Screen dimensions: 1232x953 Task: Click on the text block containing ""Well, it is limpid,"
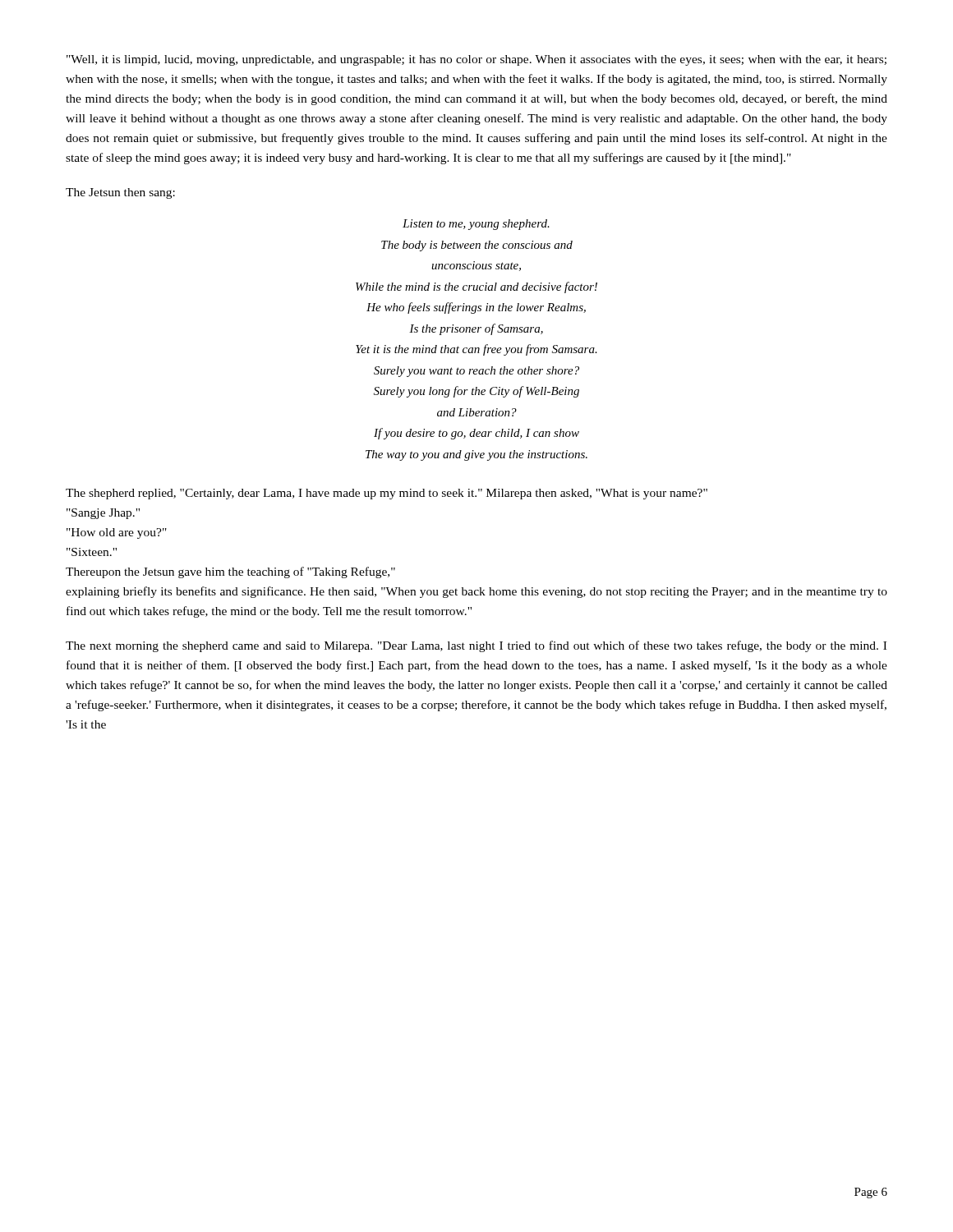coord(476,108)
